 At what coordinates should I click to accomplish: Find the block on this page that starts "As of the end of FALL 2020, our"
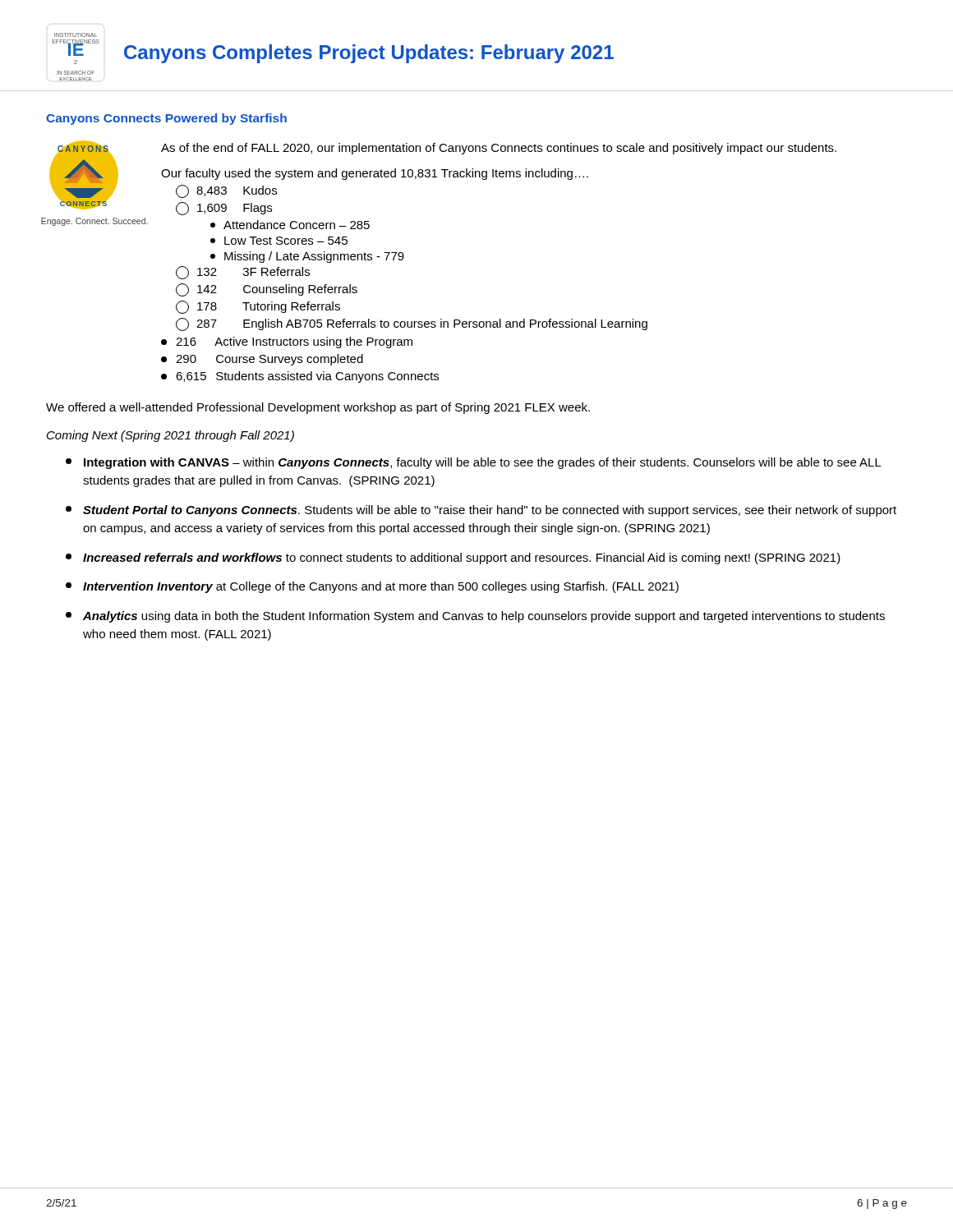(x=499, y=147)
